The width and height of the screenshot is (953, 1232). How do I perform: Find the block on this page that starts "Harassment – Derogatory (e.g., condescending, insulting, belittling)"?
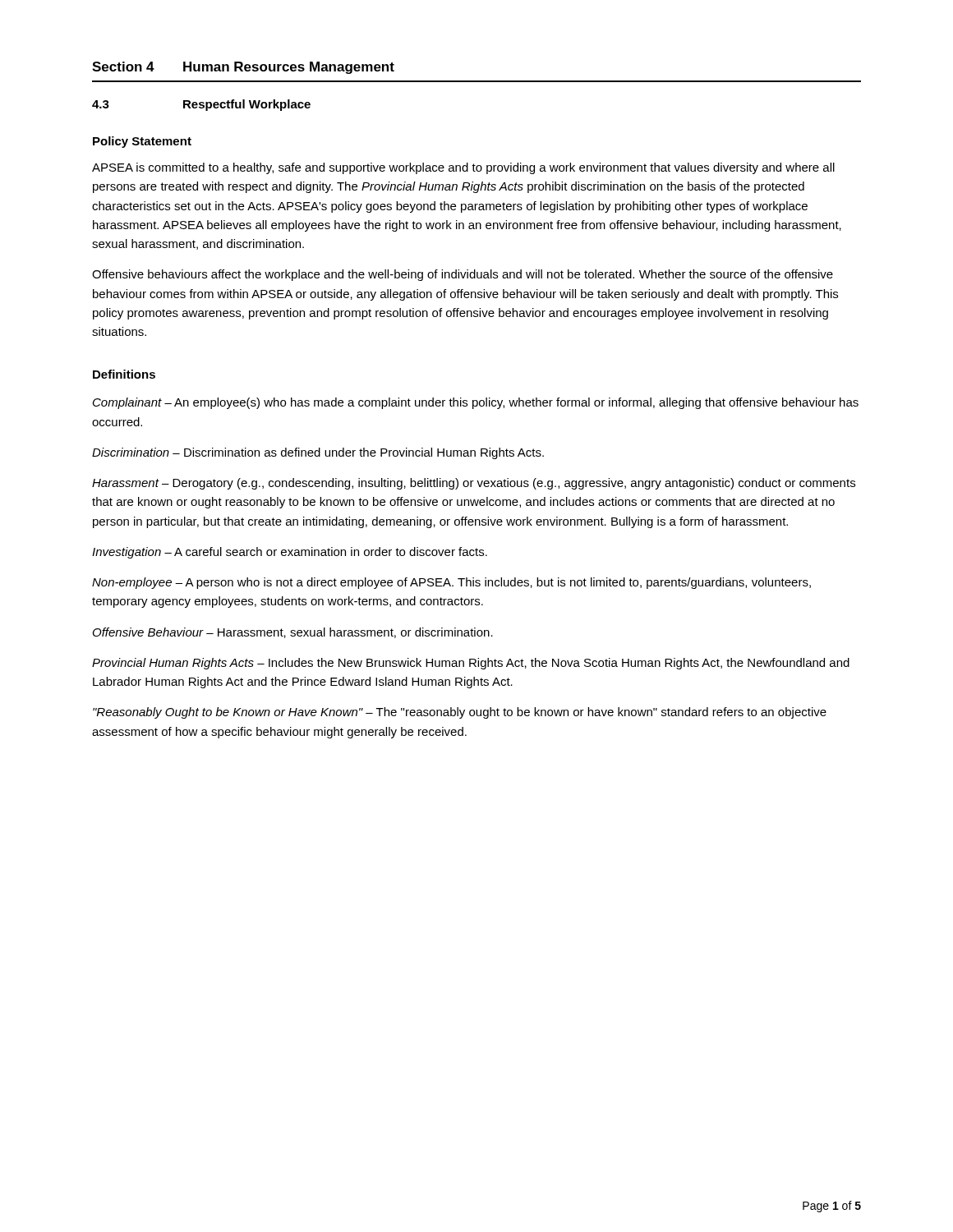474,502
